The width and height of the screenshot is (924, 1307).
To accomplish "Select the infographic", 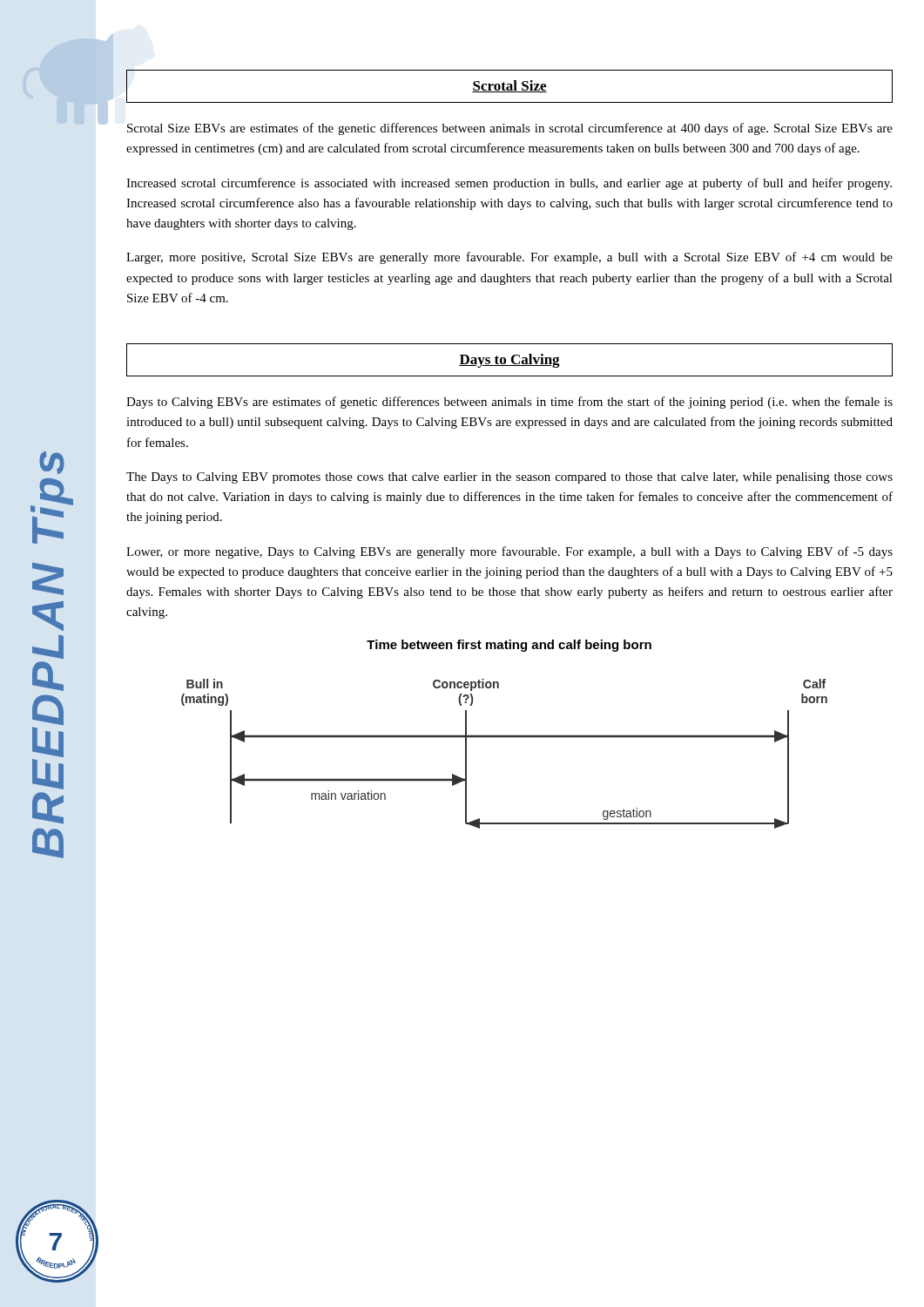I will [509, 758].
